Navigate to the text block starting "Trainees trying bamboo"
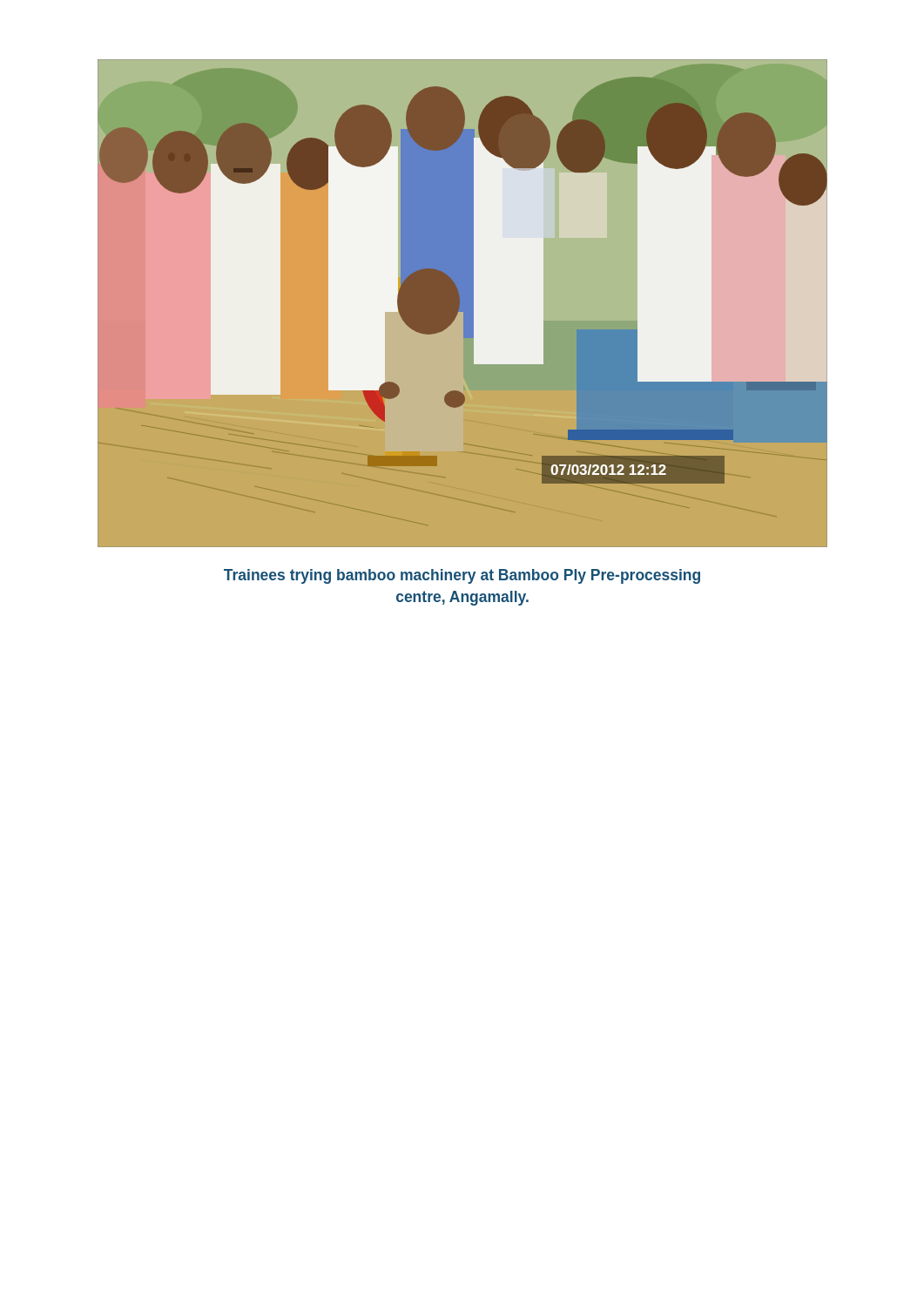Image resolution: width=924 pixels, height=1307 pixels. (x=462, y=587)
